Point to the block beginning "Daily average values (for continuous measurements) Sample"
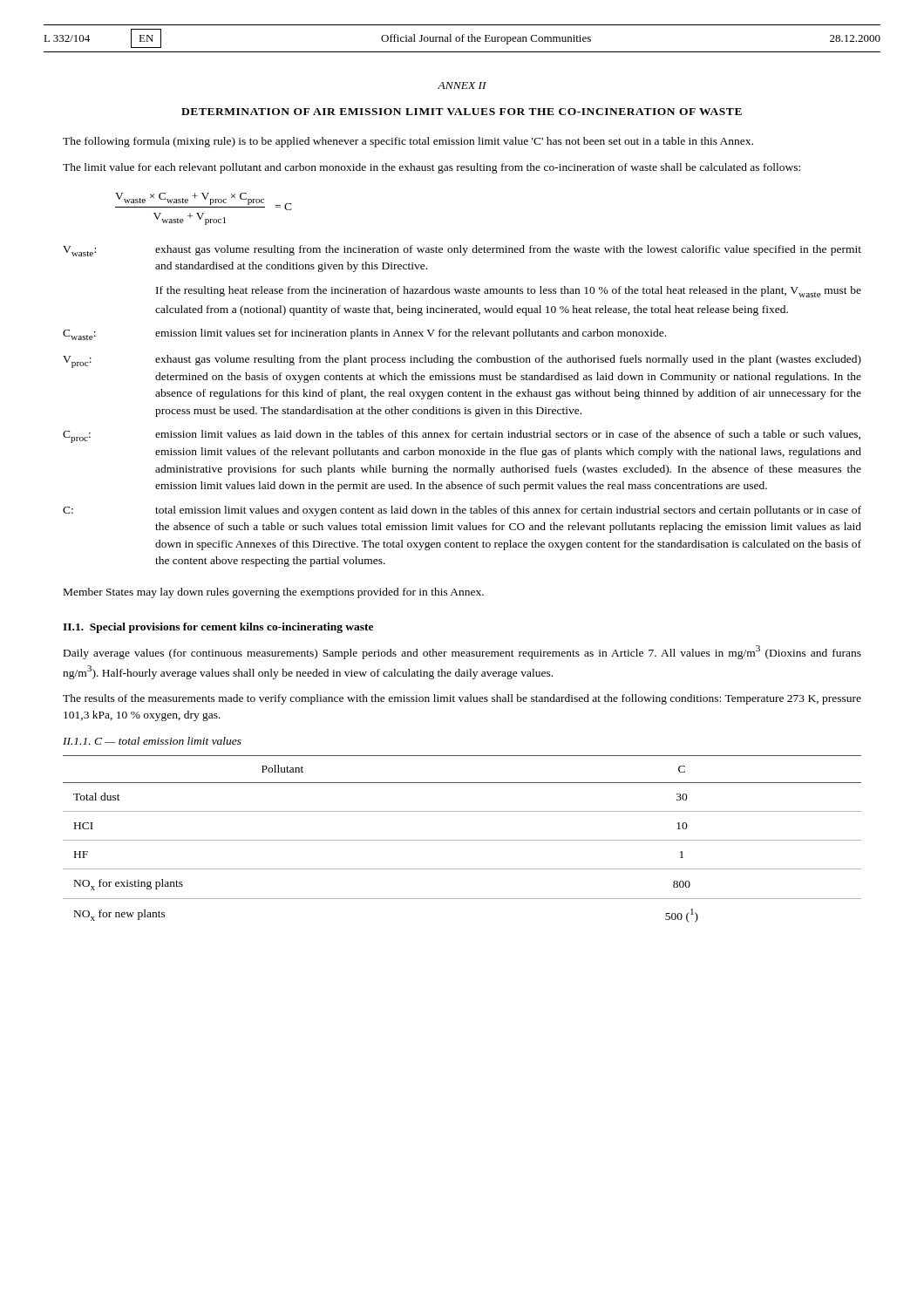 pyautogui.click(x=462, y=660)
